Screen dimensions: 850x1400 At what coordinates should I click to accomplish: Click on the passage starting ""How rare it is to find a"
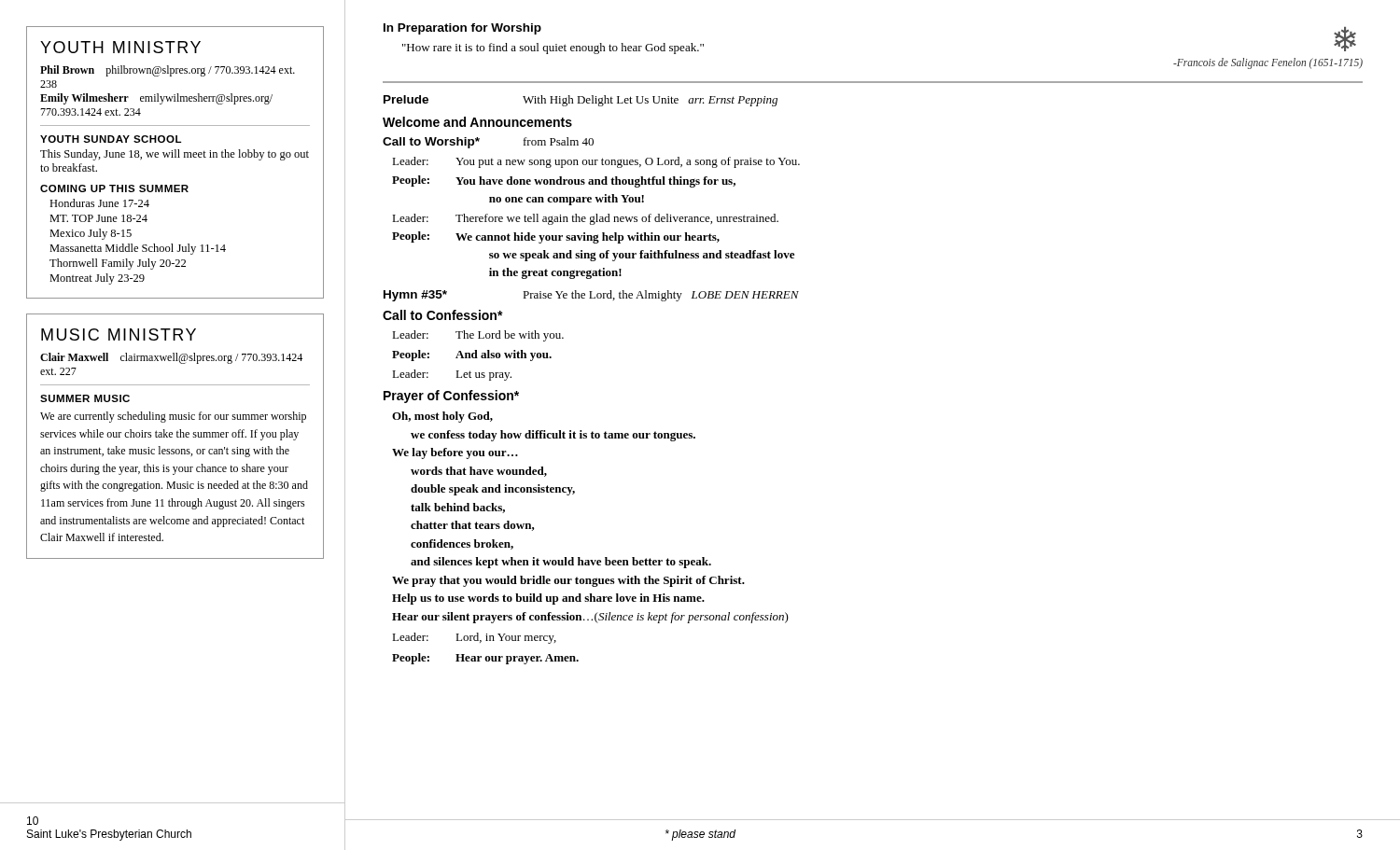556,46
